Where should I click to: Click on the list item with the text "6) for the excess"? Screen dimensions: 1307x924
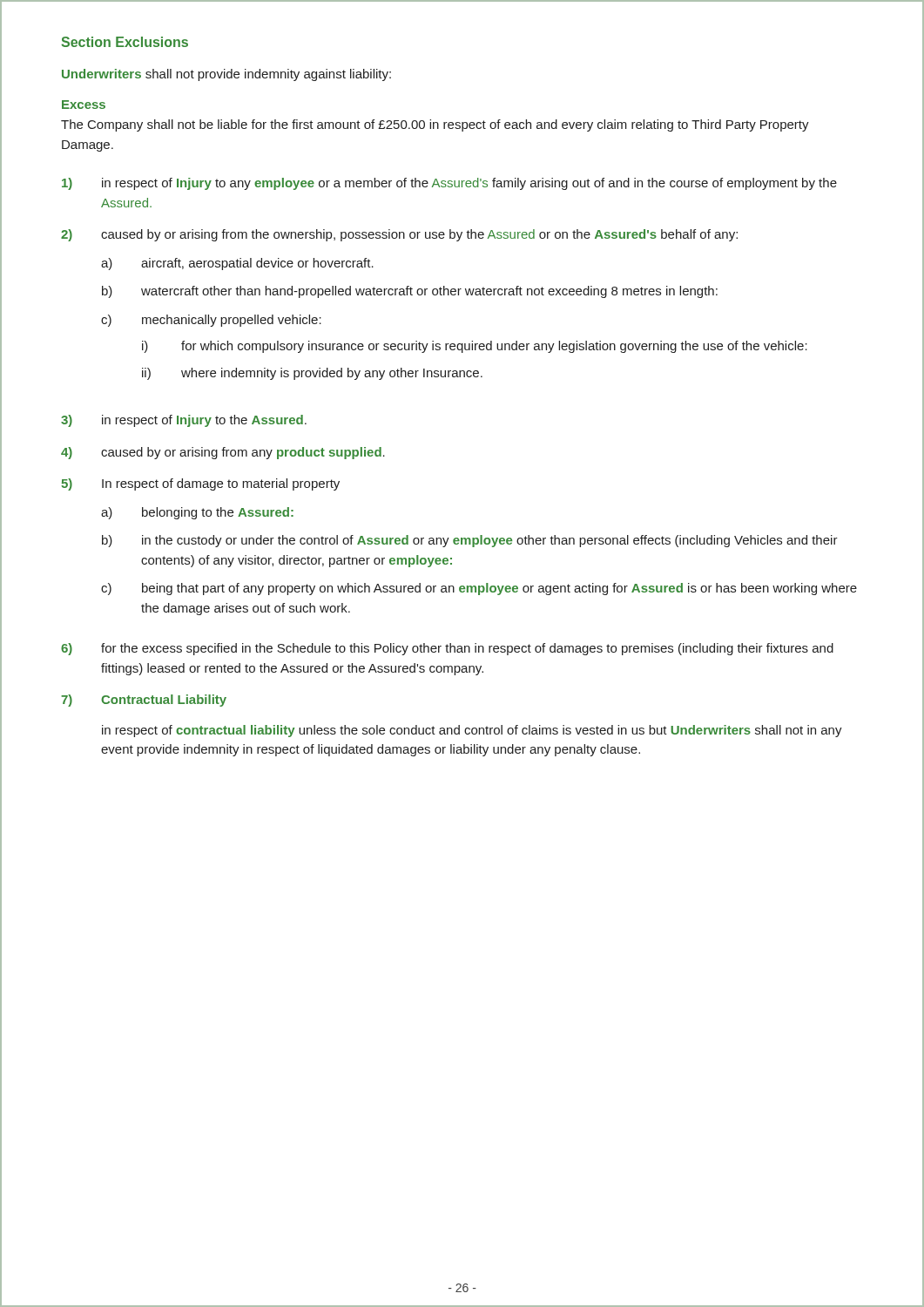tap(462, 658)
